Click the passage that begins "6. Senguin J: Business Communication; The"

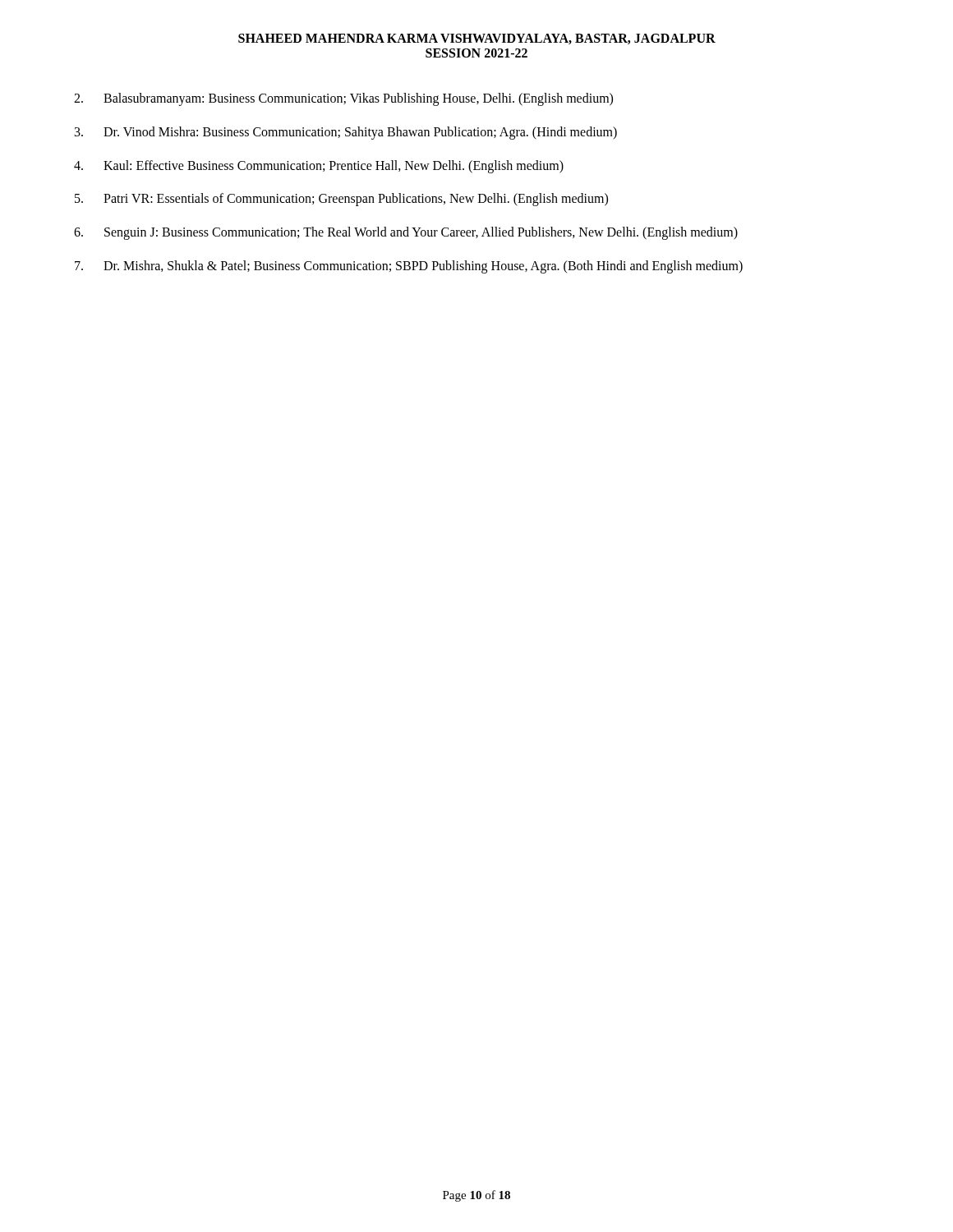point(476,233)
